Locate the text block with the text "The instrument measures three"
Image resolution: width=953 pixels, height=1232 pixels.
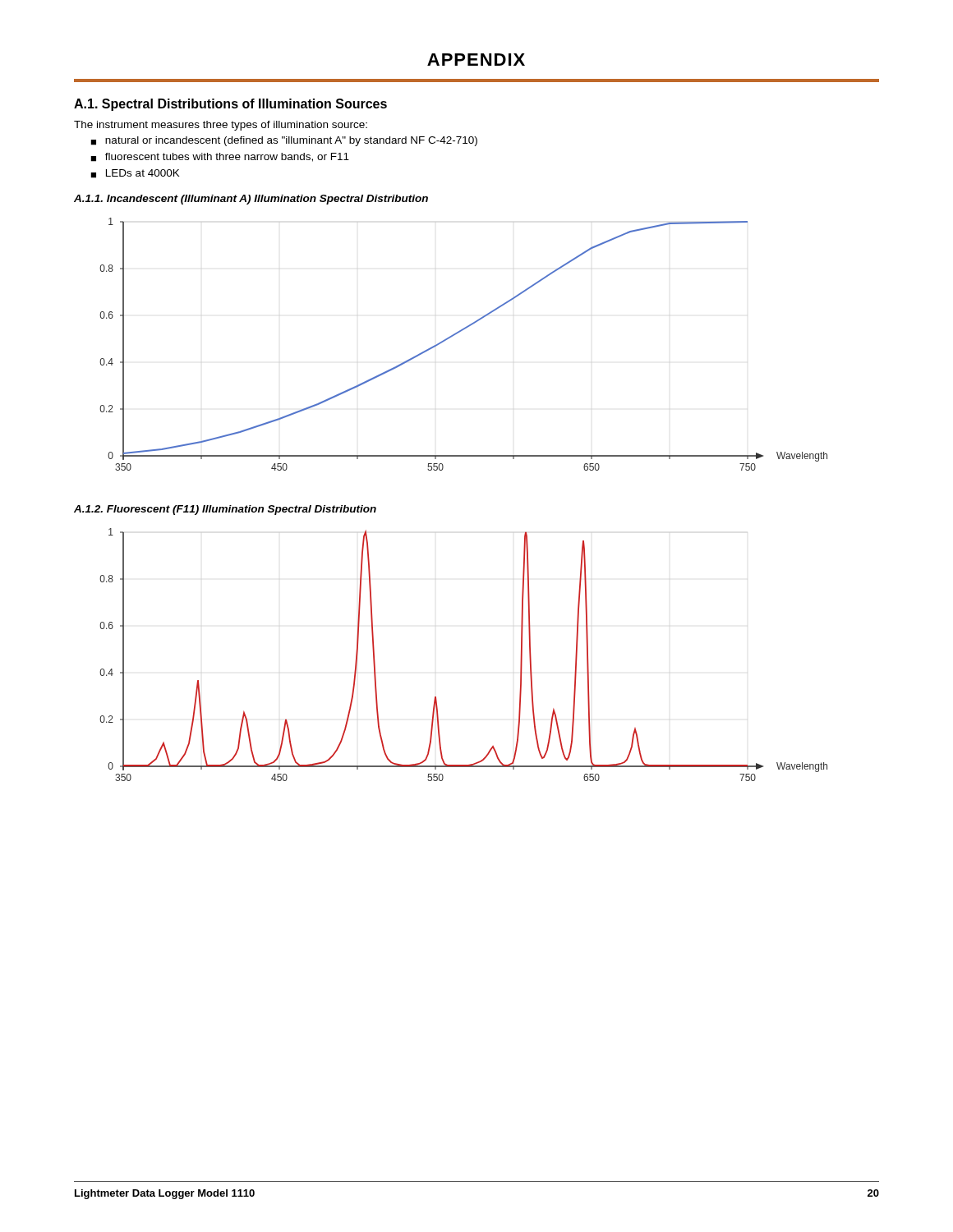click(221, 124)
